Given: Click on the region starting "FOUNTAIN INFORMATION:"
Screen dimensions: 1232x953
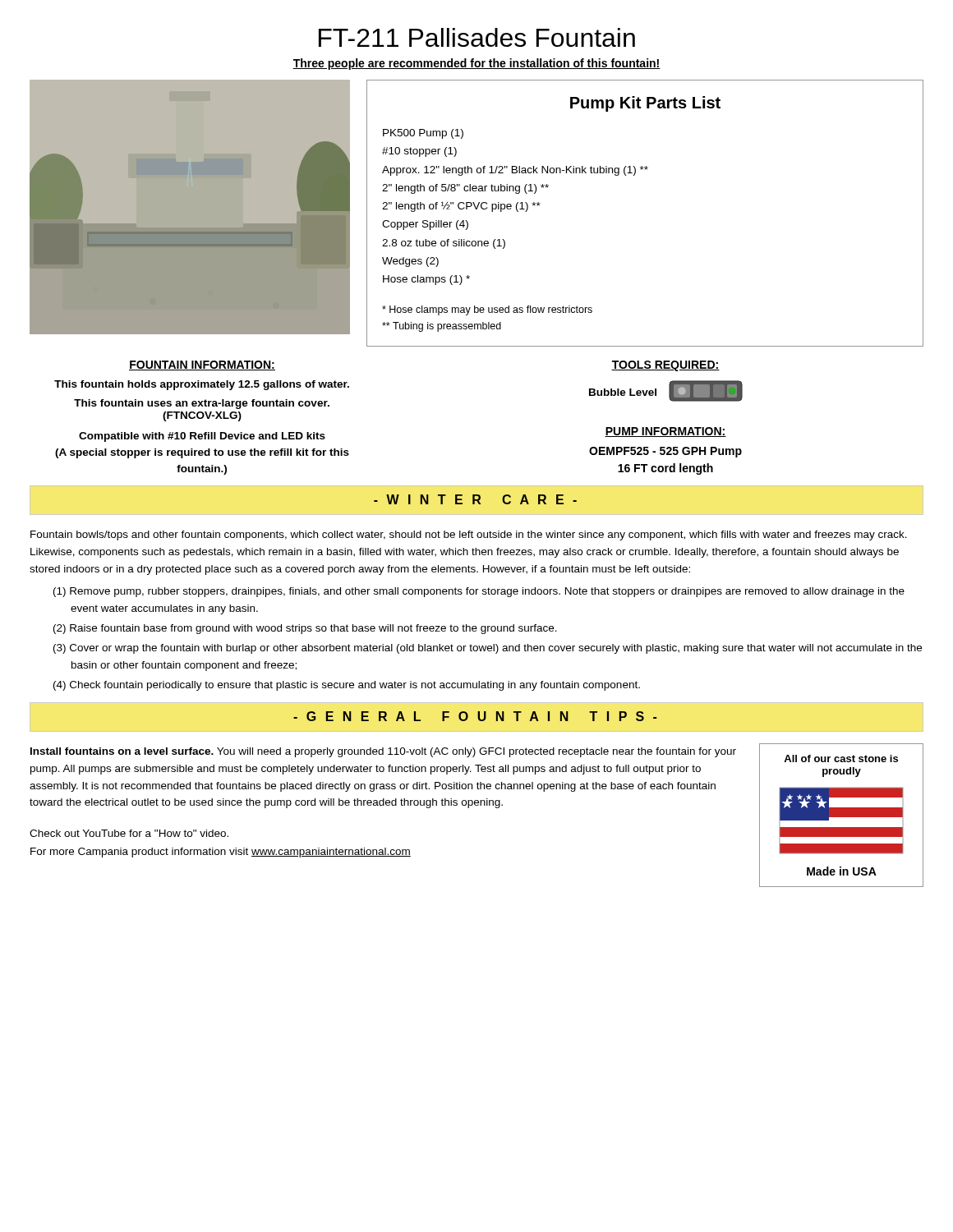Looking at the screenshot, I should coord(202,365).
